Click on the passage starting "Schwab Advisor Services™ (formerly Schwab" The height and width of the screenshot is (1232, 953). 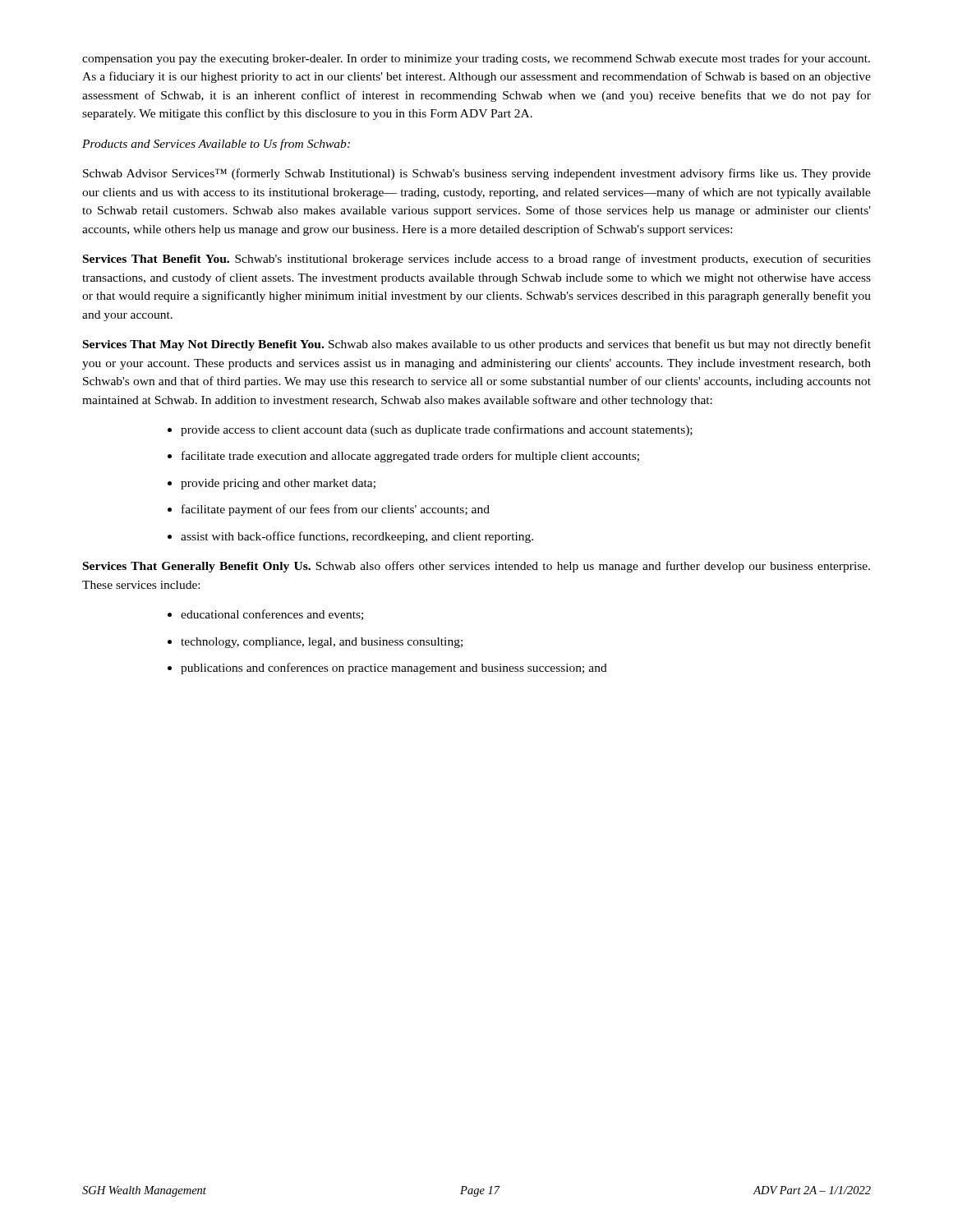point(476,201)
